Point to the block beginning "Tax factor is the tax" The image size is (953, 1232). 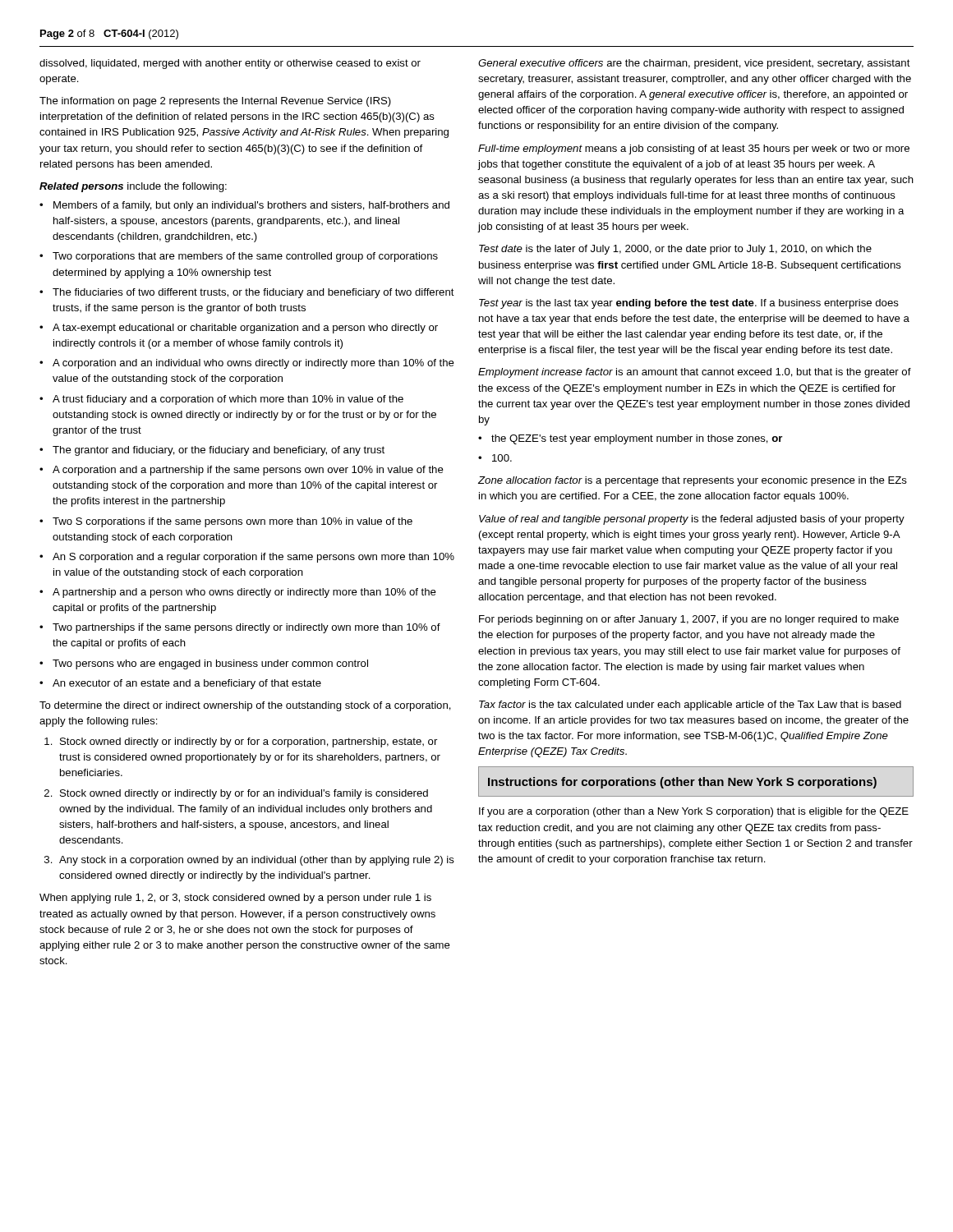point(693,728)
